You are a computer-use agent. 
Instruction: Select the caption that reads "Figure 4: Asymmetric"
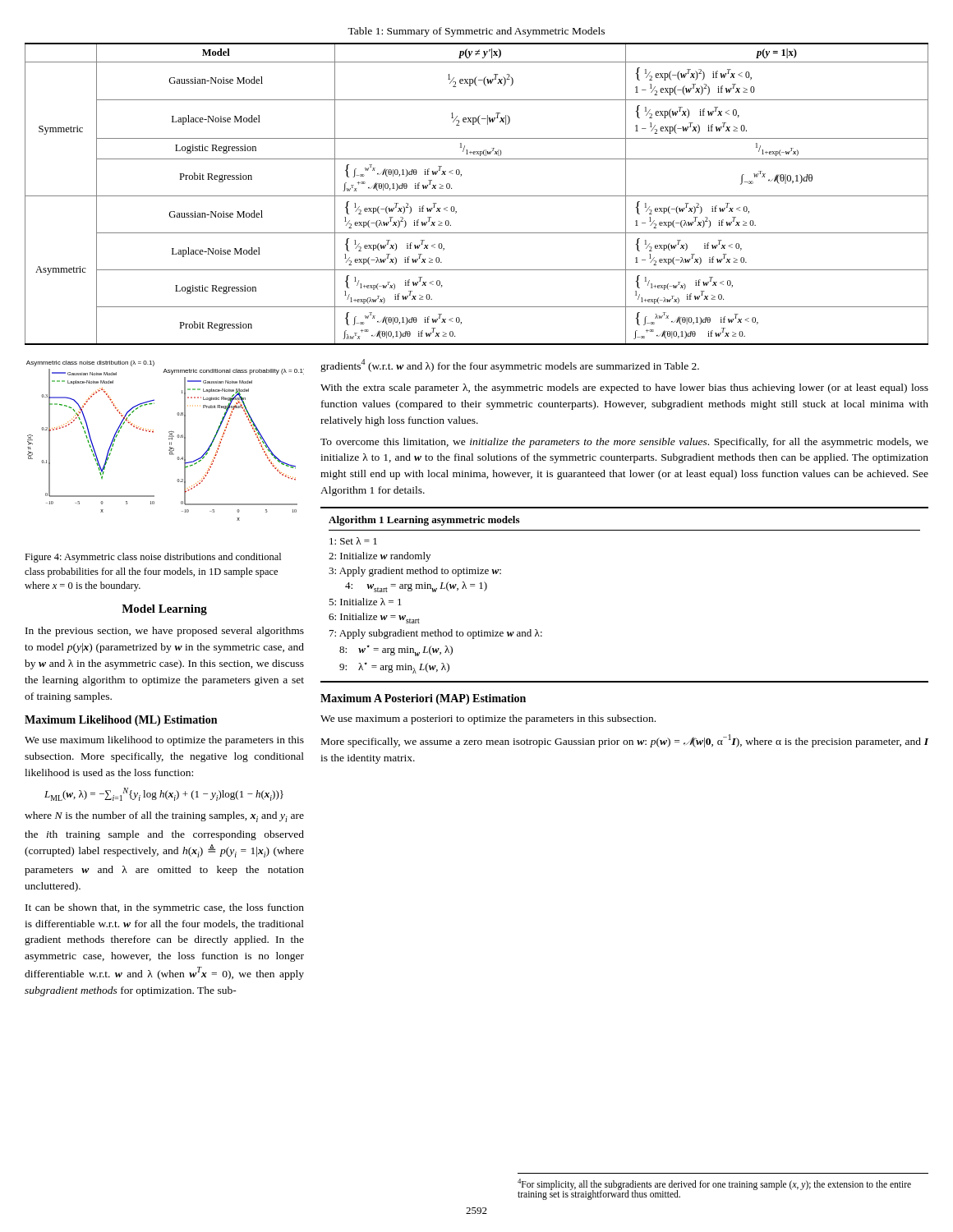153,571
